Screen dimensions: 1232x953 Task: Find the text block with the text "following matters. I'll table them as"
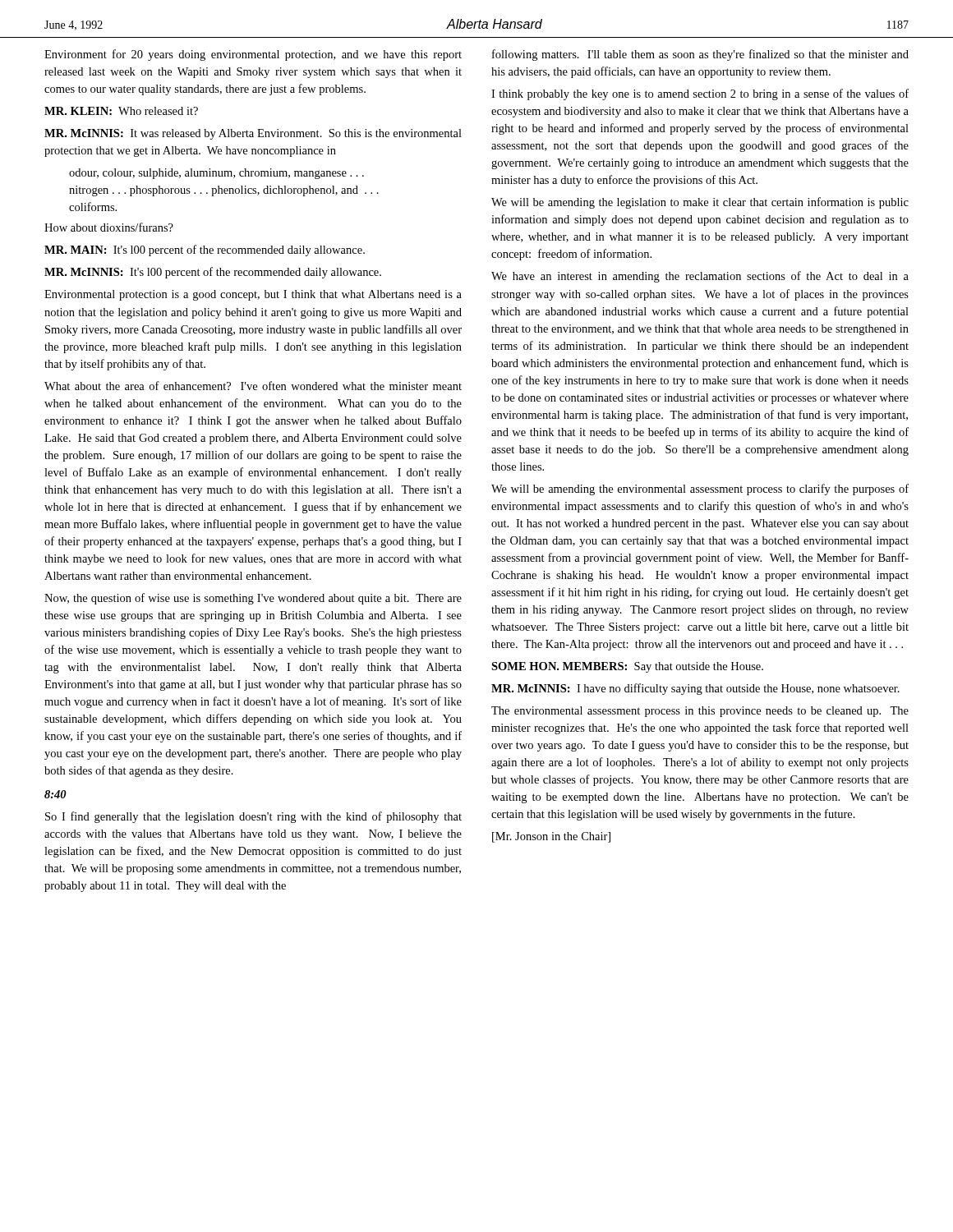(700, 350)
